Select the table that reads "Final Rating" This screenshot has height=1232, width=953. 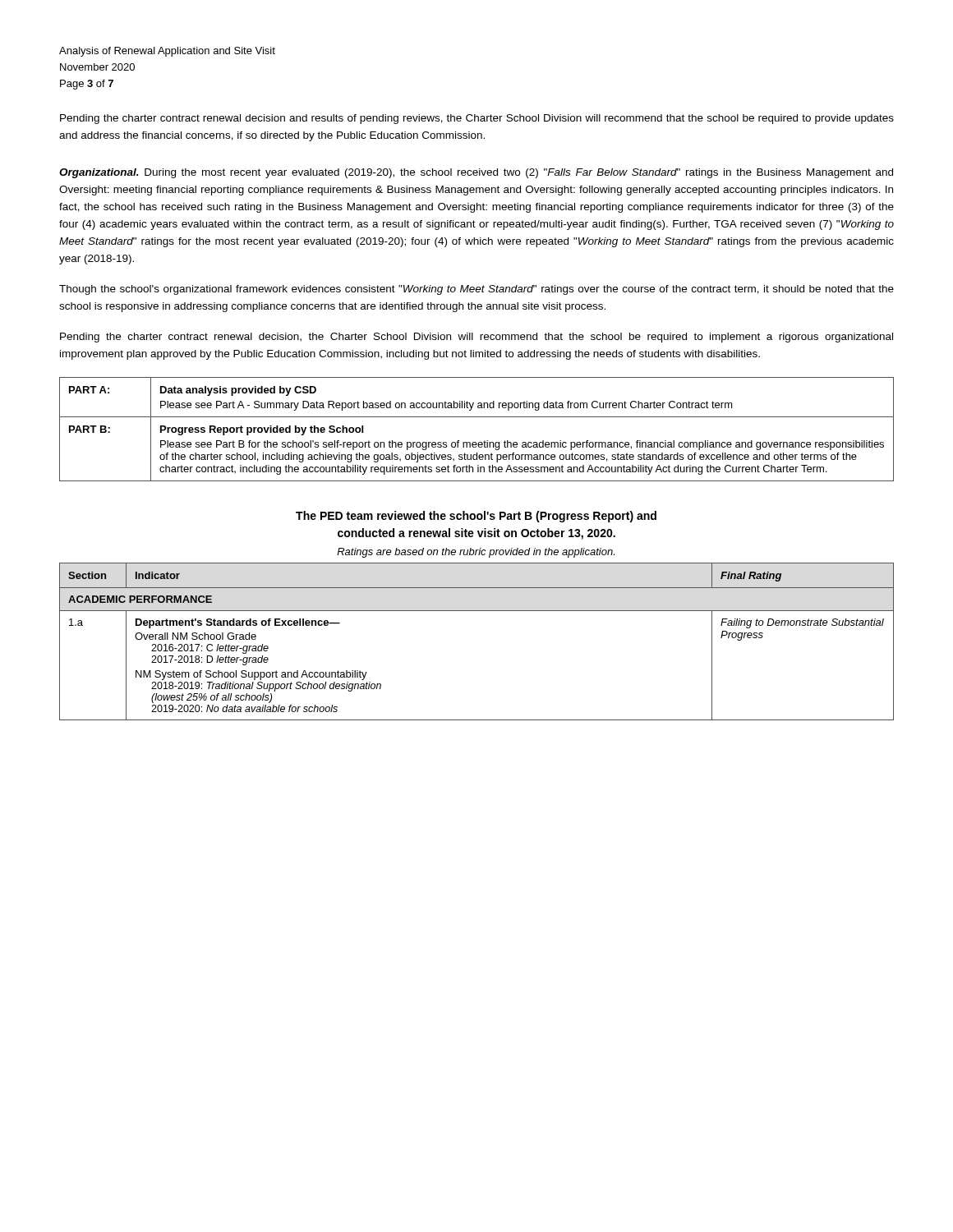476,642
